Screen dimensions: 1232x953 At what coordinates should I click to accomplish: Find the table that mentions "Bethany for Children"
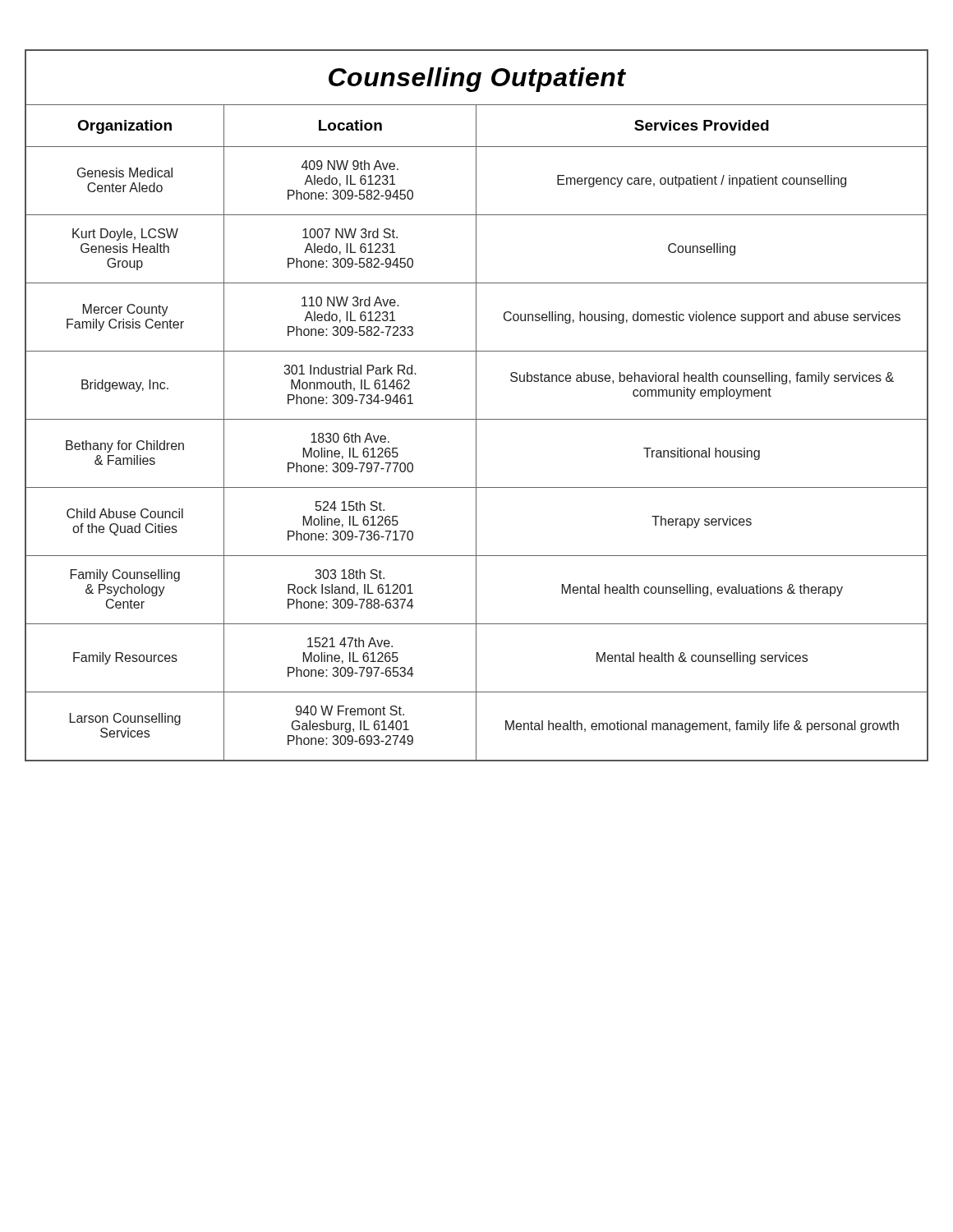[x=476, y=405]
